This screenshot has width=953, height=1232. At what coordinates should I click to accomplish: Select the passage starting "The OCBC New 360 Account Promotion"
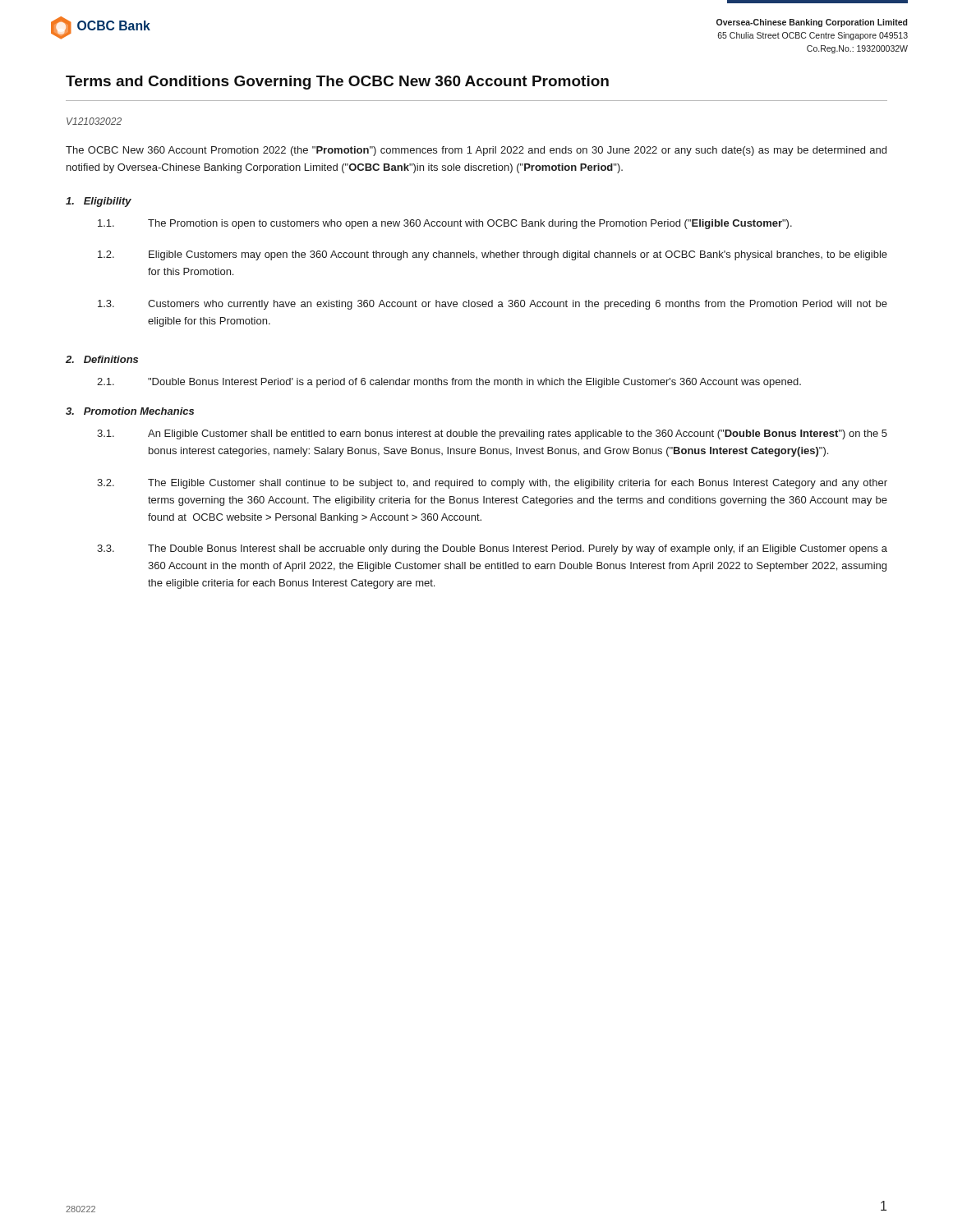coord(476,158)
